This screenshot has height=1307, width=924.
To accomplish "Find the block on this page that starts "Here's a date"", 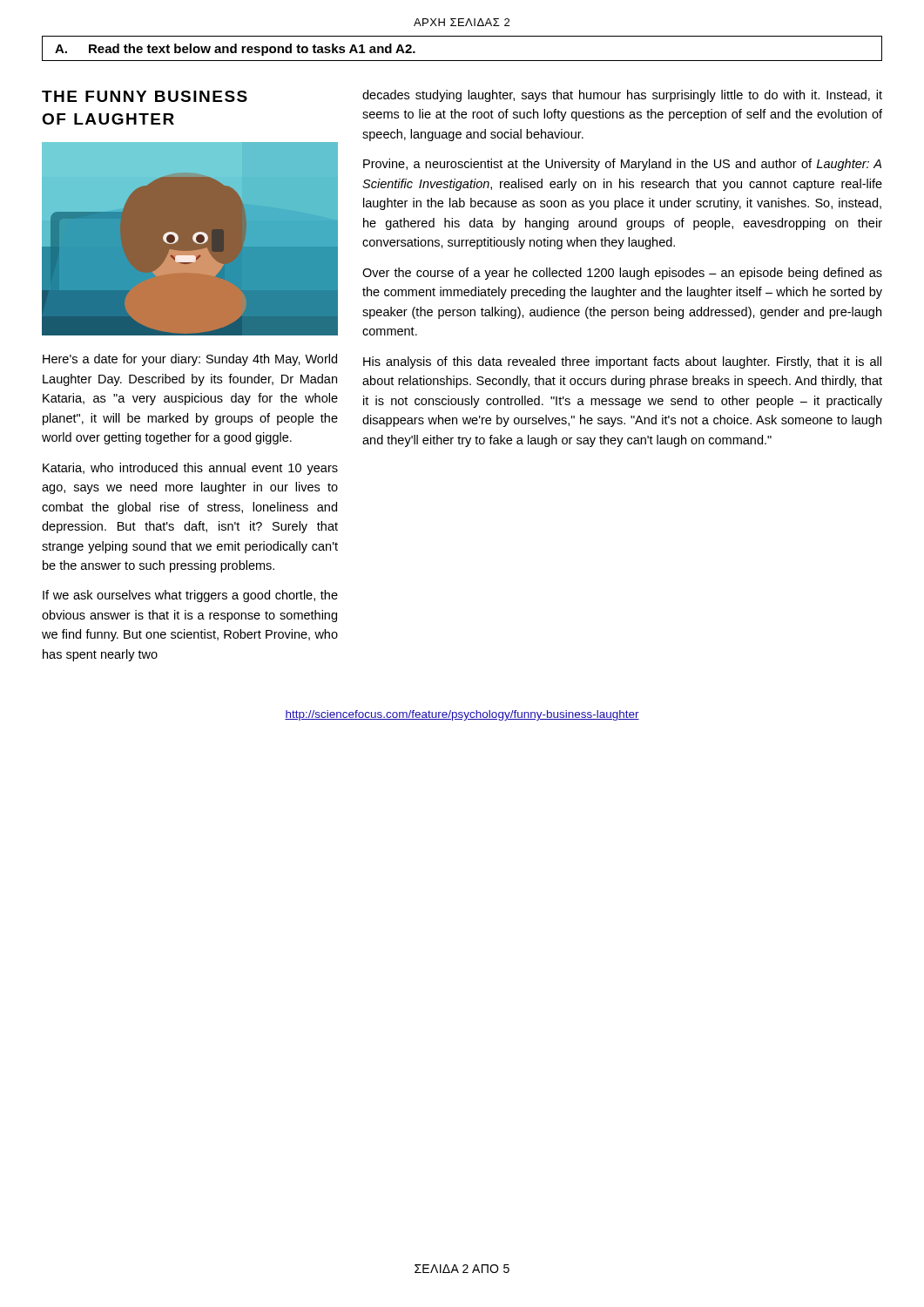I will tap(190, 398).
